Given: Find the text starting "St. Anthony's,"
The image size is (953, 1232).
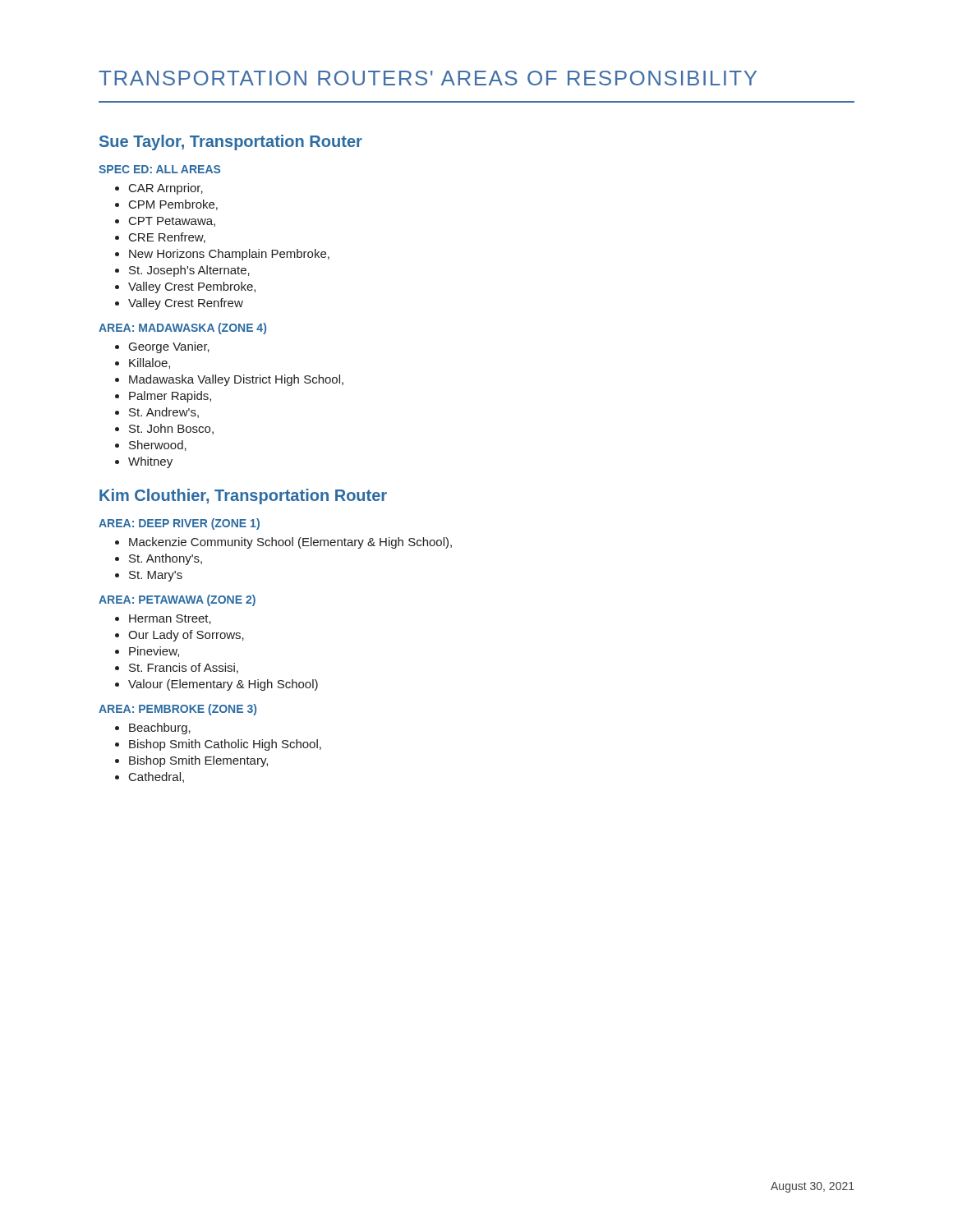Looking at the screenshot, I should [x=166, y=558].
